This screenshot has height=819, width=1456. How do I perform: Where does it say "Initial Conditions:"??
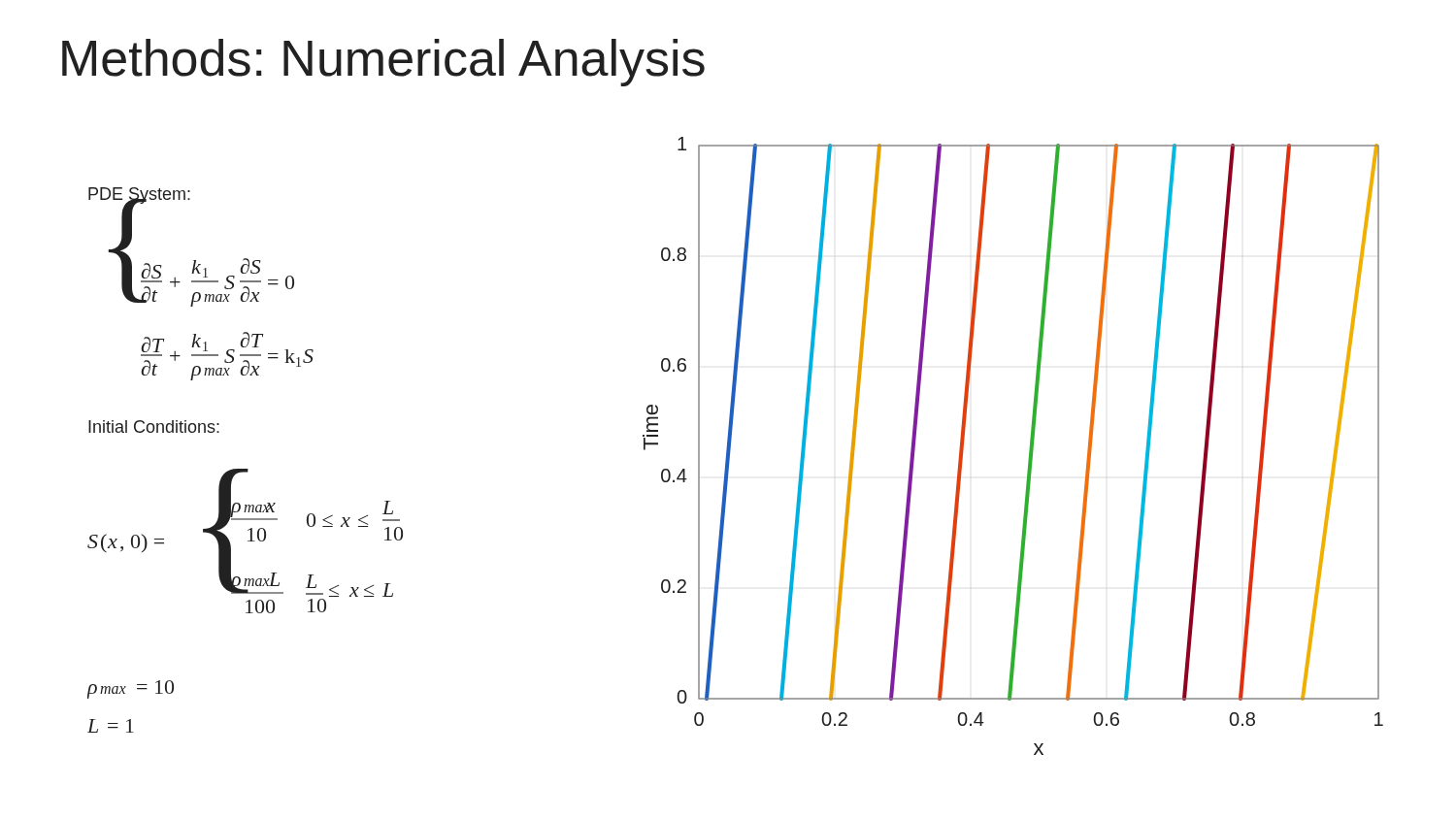point(154,427)
